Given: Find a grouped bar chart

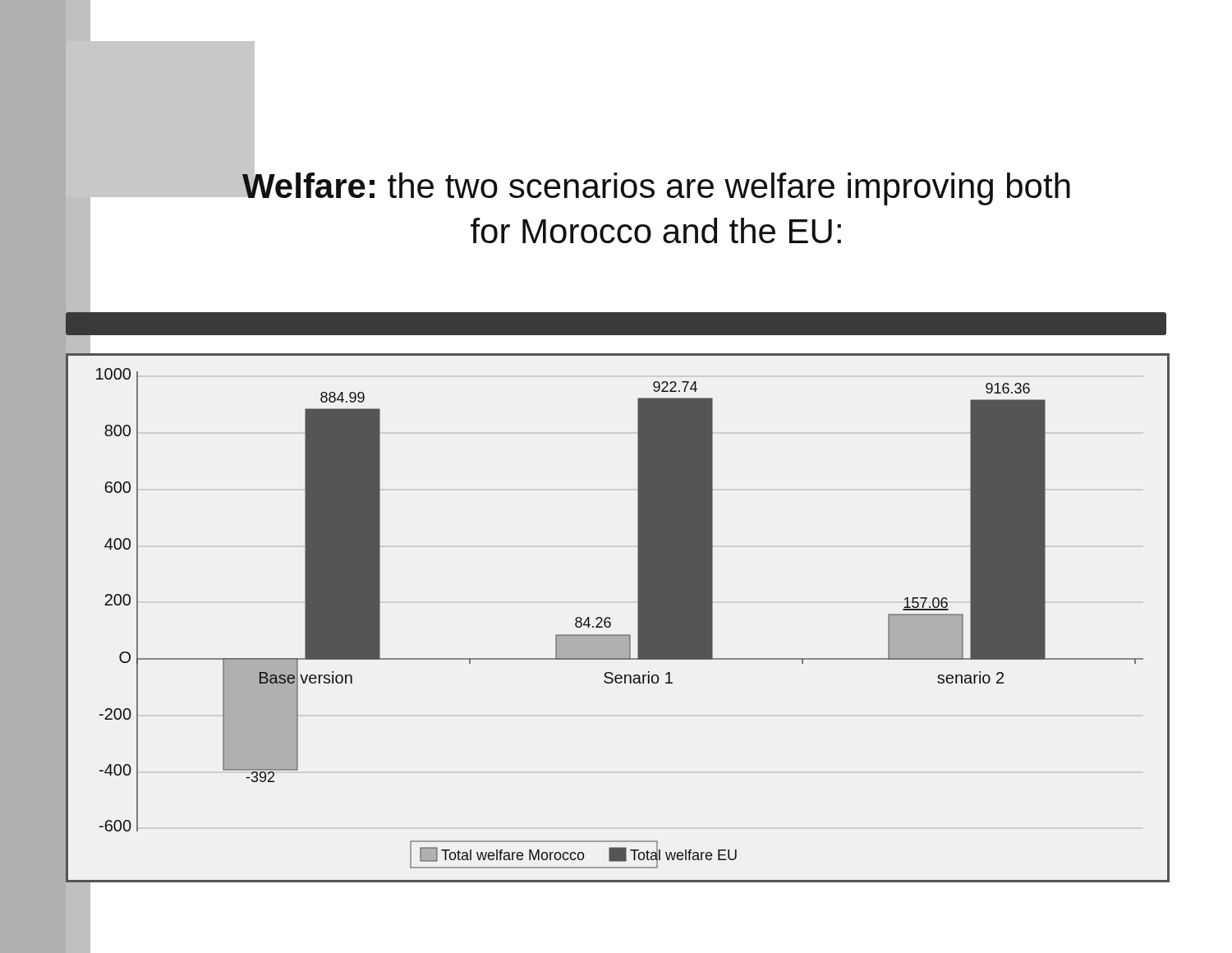Looking at the screenshot, I should 618,618.
